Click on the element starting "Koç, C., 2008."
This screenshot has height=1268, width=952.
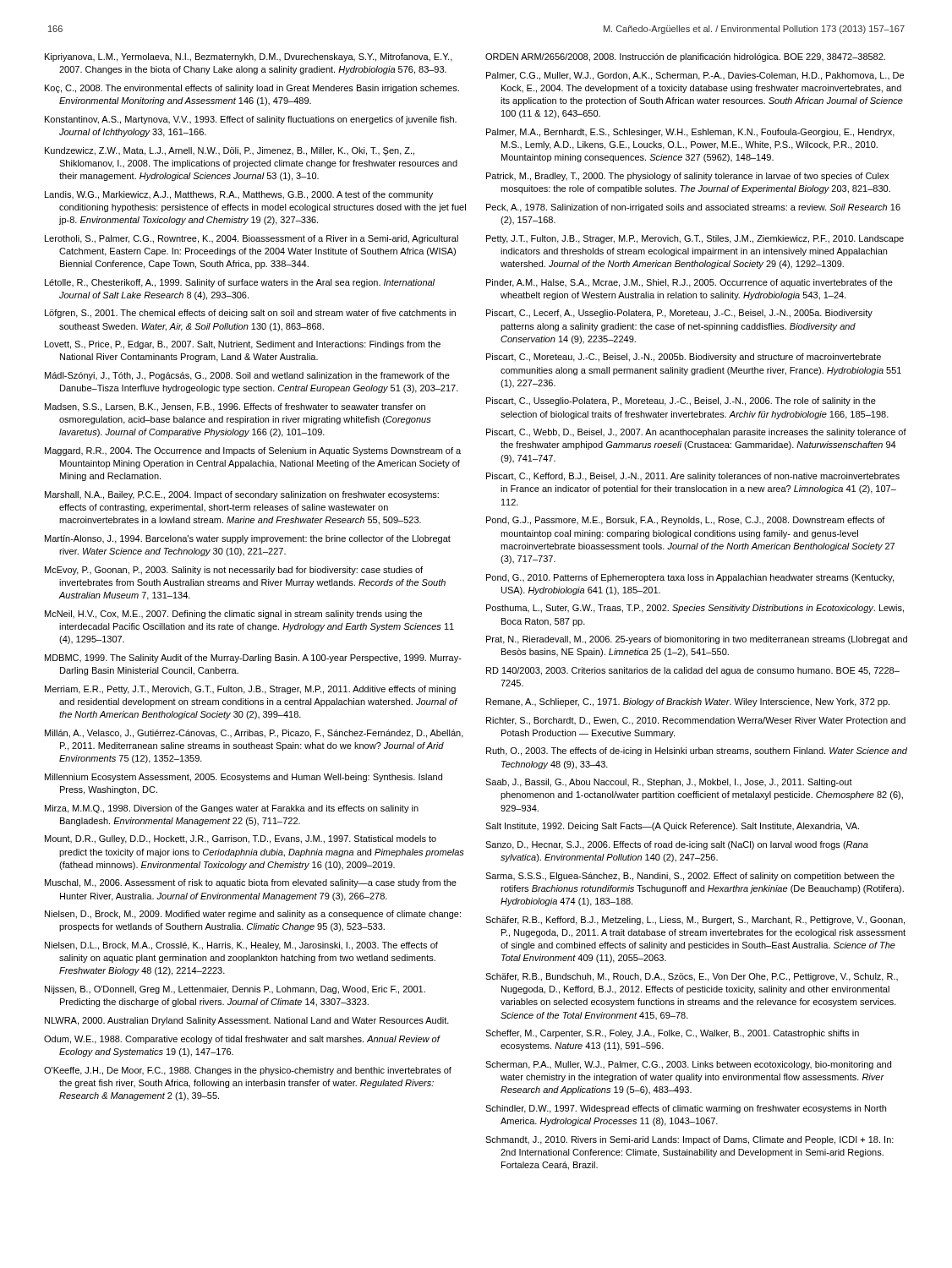(252, 94)
